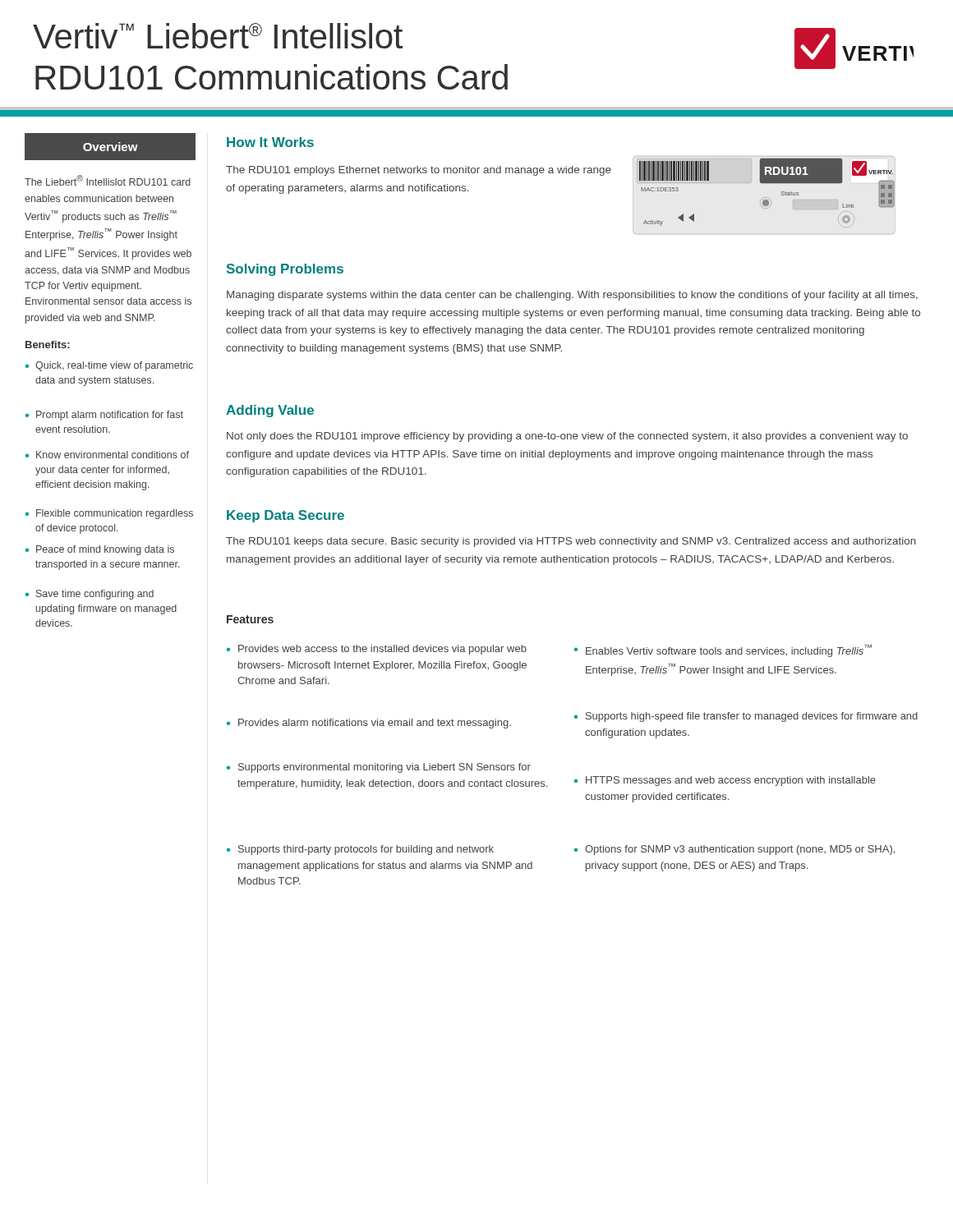Navigate to the element starting "• Peace of mind knowing"
953x1232 pixels.
point(110,557)
